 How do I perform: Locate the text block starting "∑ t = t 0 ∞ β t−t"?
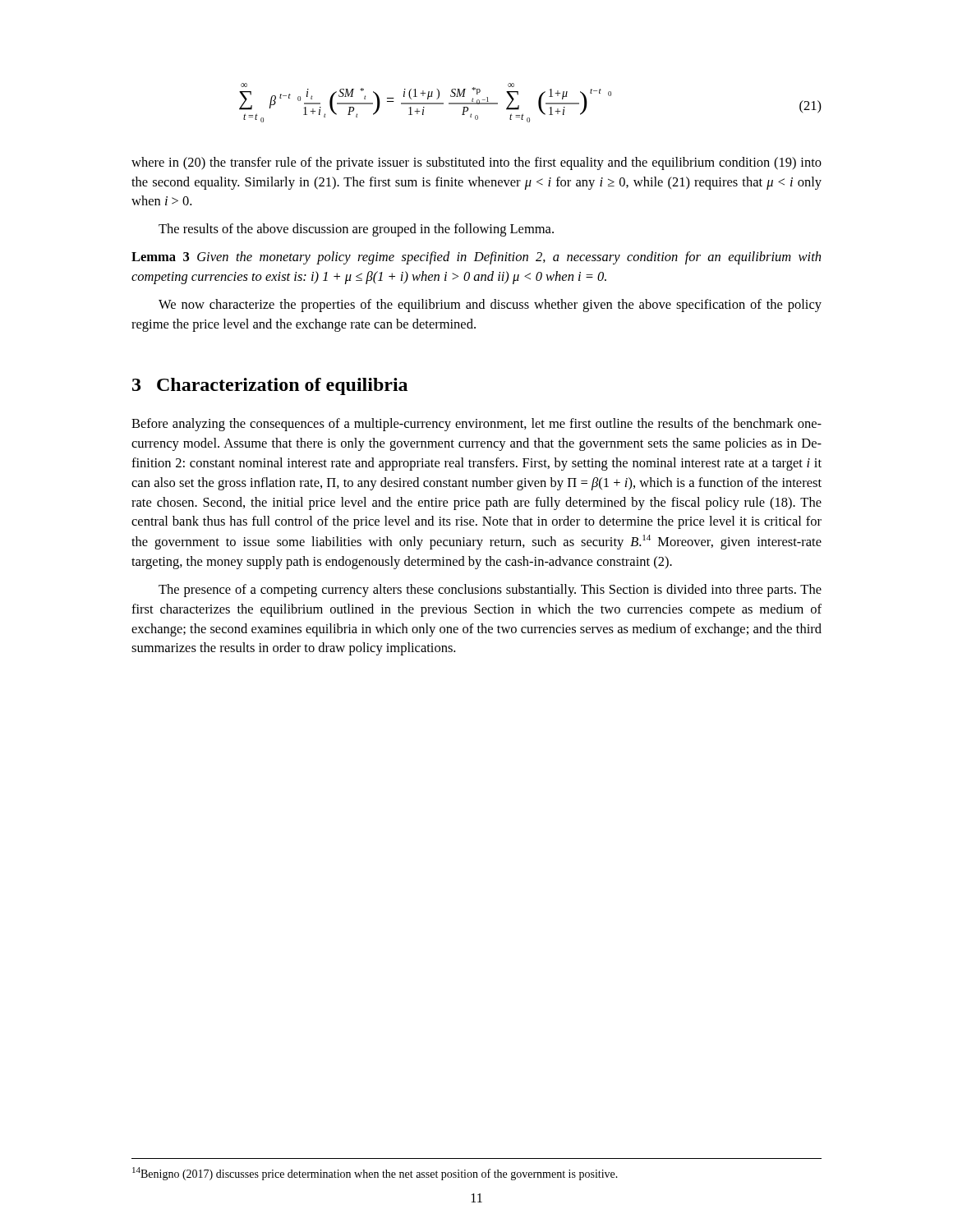point(530,106)
